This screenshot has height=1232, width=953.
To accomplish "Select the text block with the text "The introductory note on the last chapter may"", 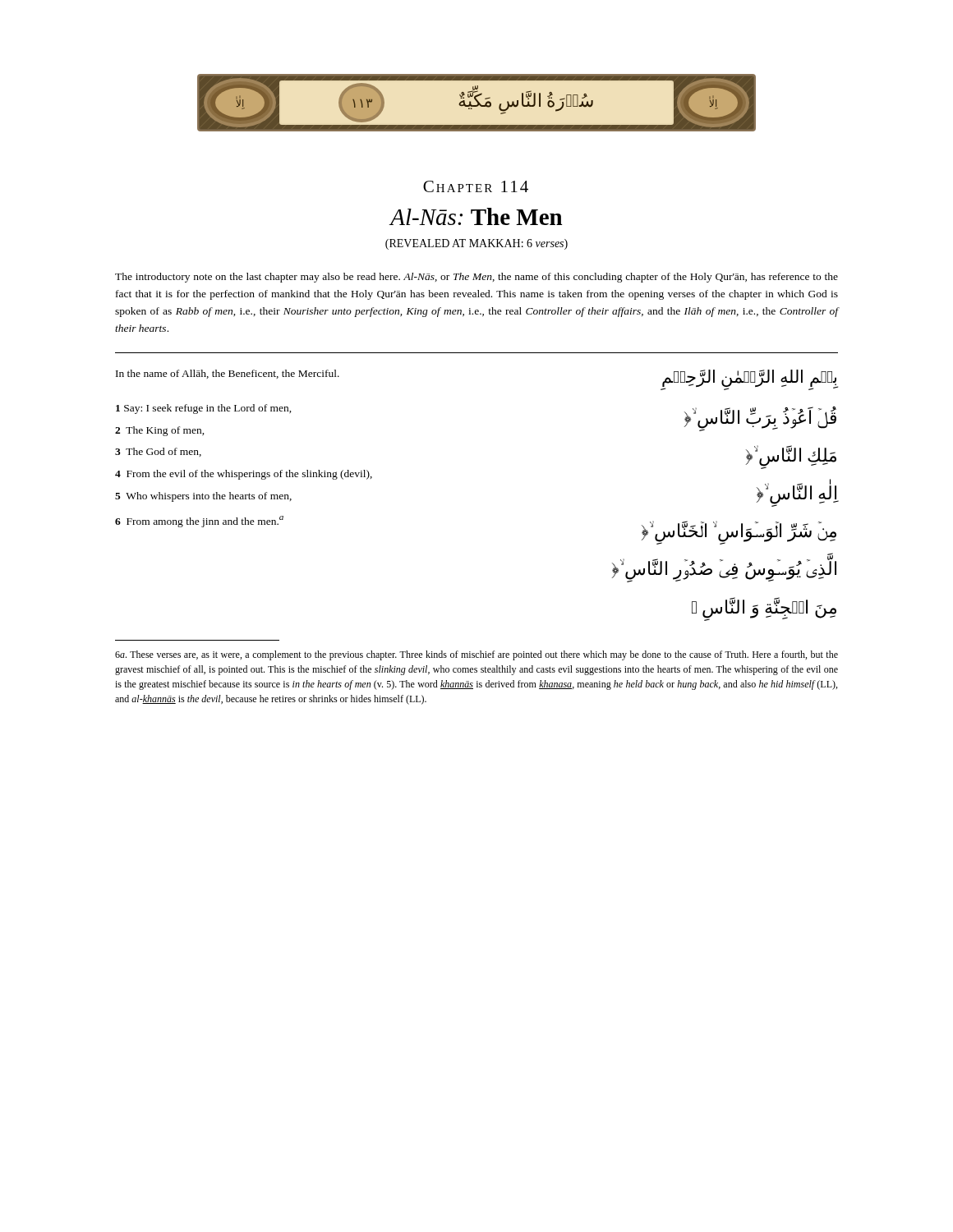I will (476, 302).
